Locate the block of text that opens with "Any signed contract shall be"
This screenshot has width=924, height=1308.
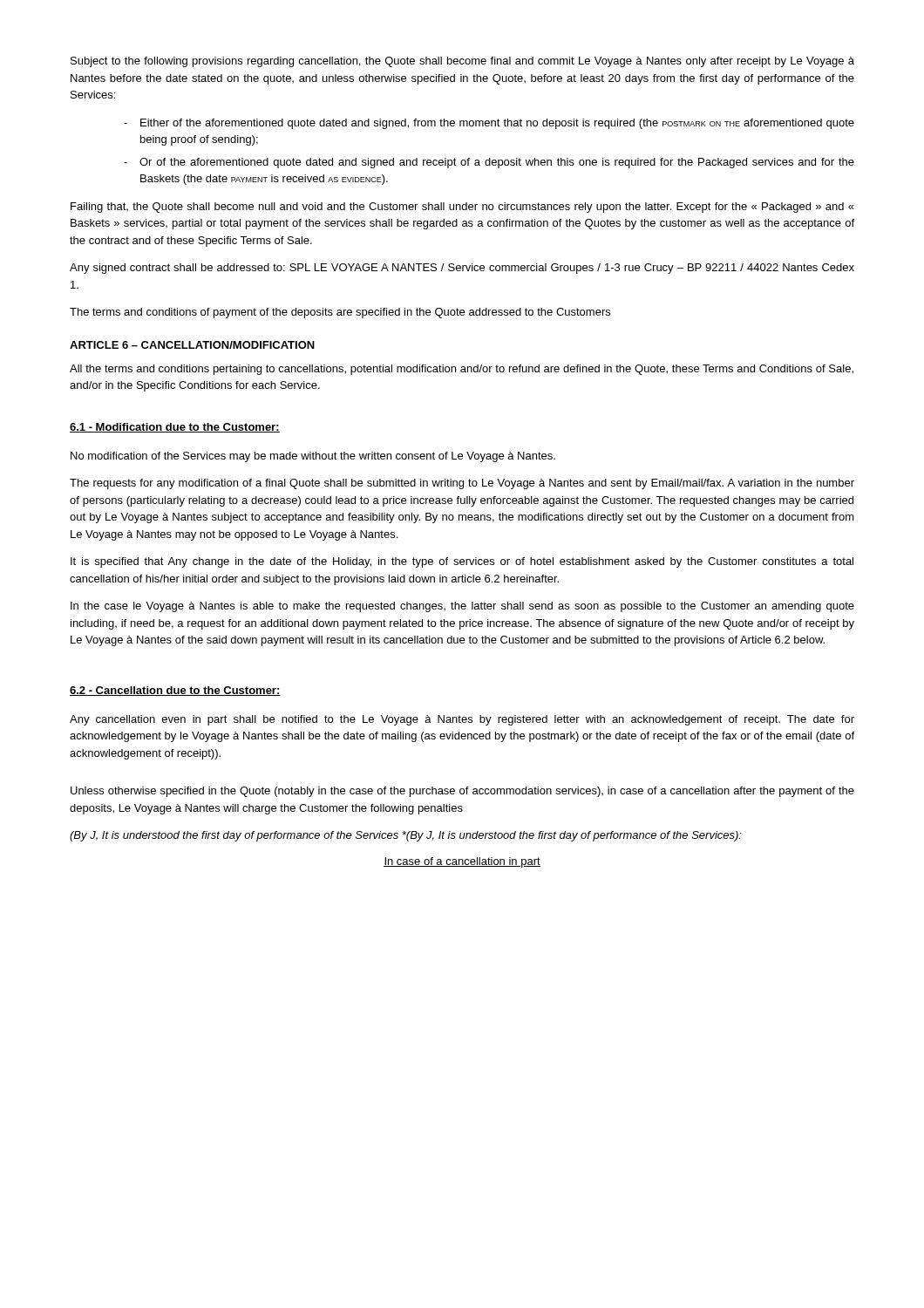coord(462,276)
